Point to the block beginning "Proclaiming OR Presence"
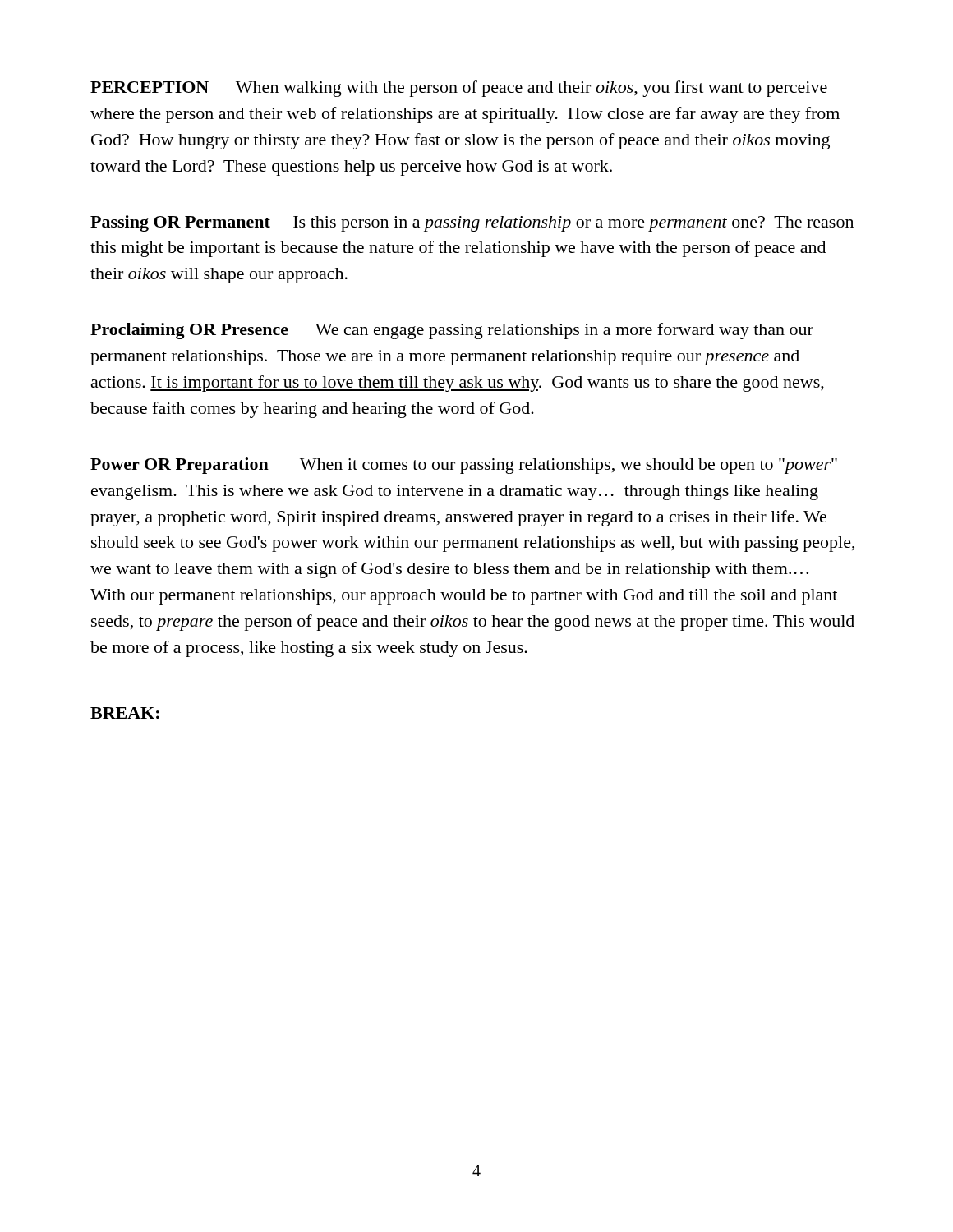This screenshot has height=1232, width=953. (x=476, y=369)
